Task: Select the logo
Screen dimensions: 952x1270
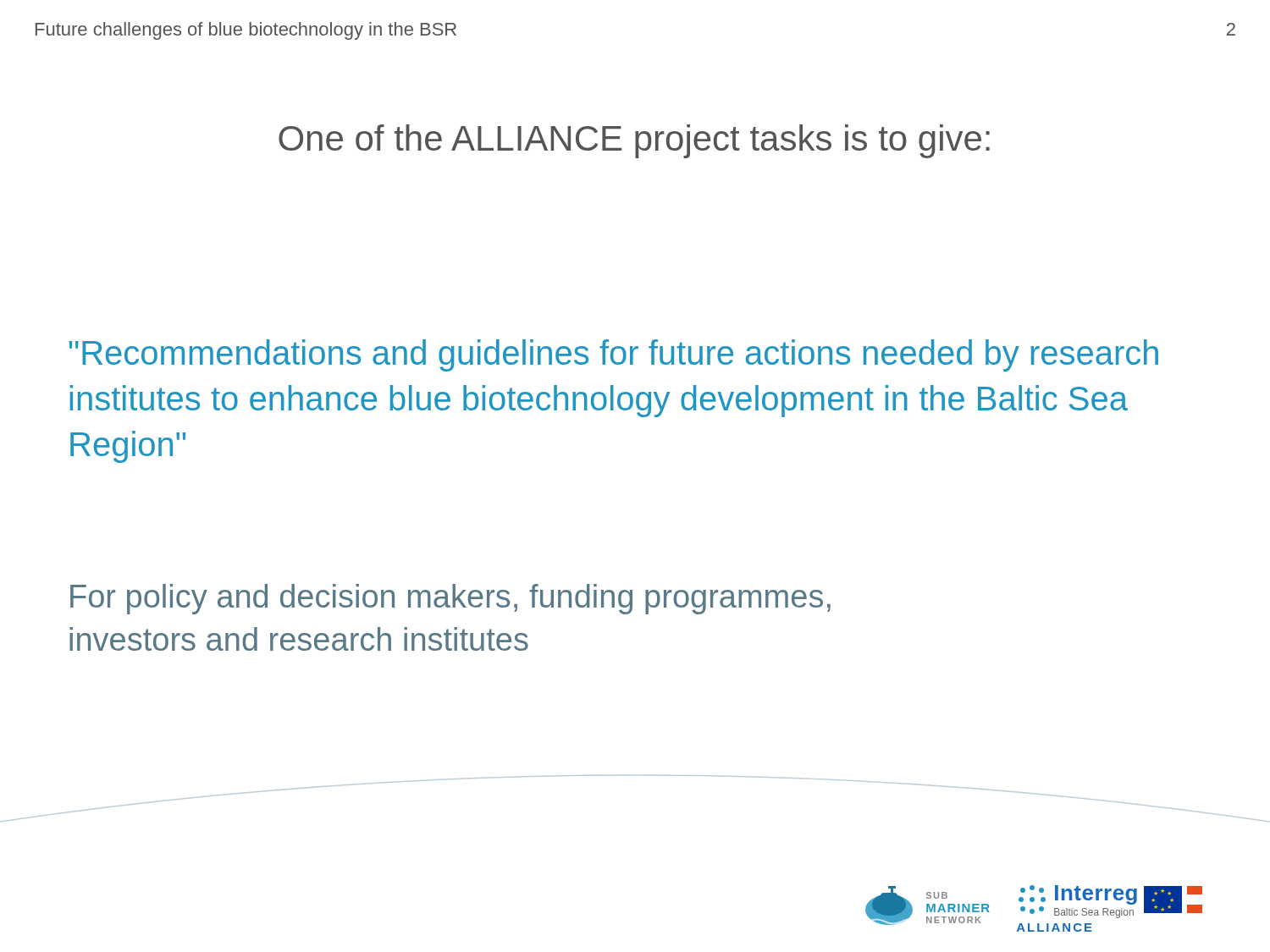Action: click(1031, 907)
